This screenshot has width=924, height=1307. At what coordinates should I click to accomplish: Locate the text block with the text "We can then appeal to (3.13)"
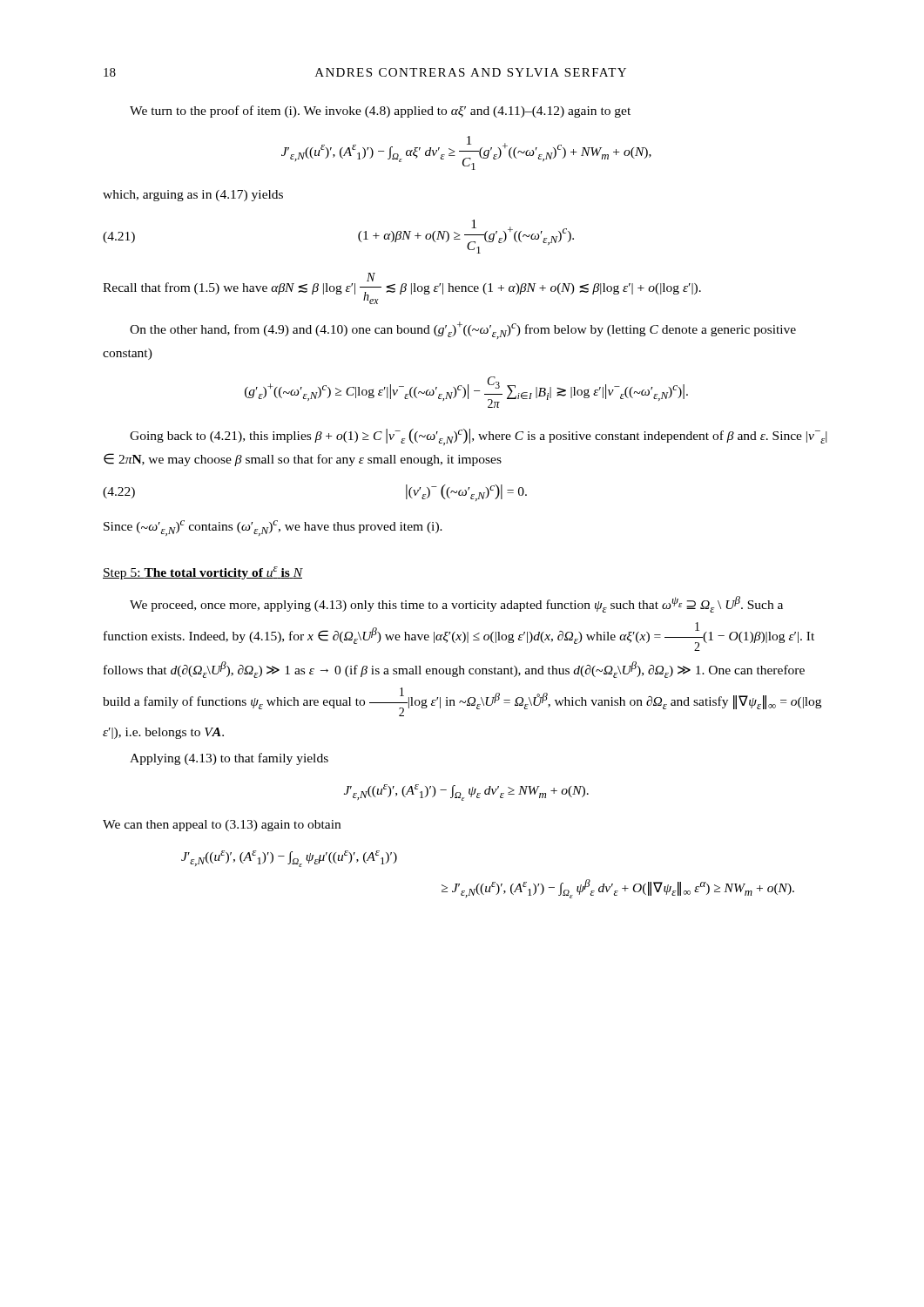point(222,826)
